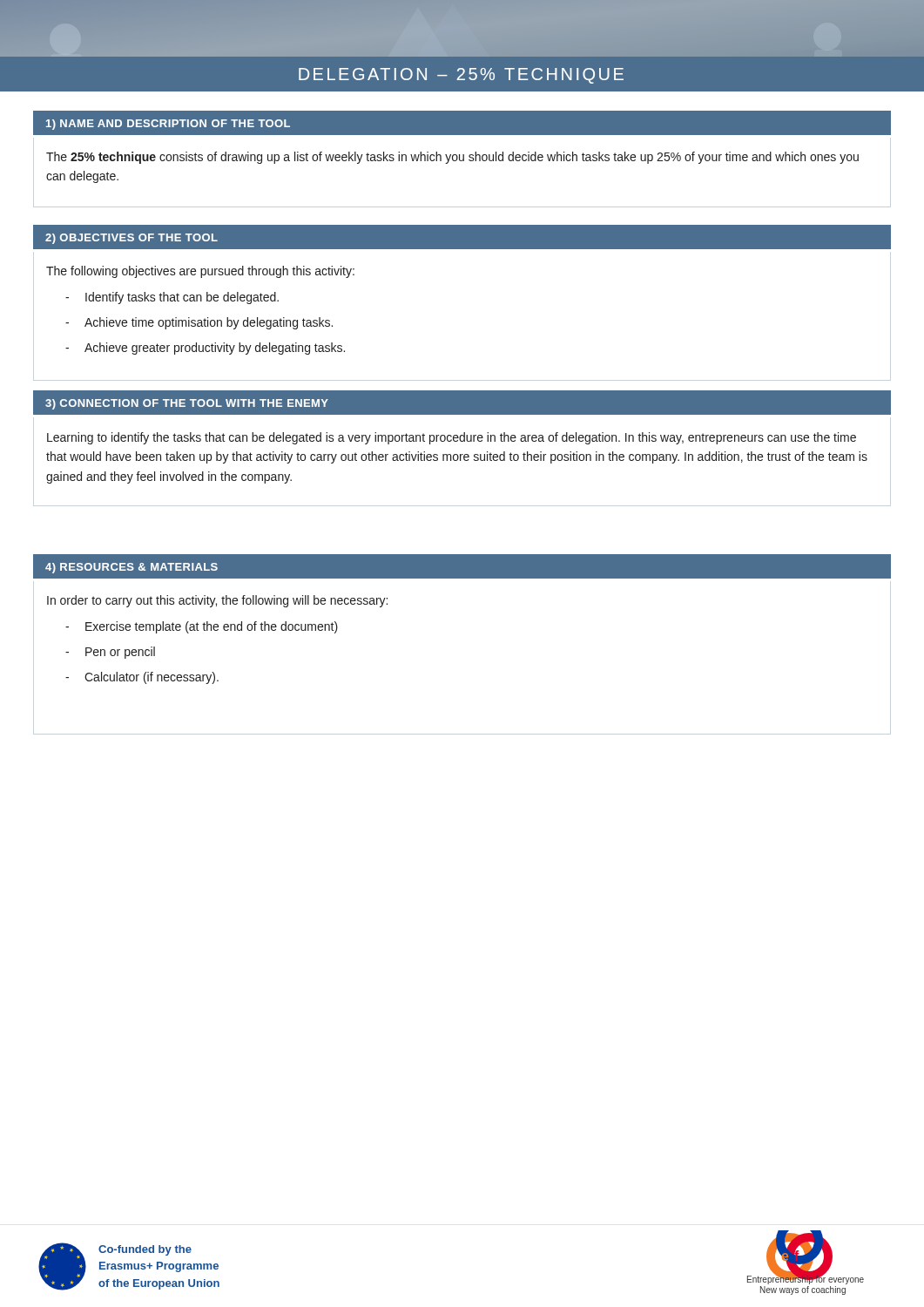The image size is (924, 1307).
Task: Find the list item that reads "- Identify tasks that can be delegated."
Action: coord(173,297)
